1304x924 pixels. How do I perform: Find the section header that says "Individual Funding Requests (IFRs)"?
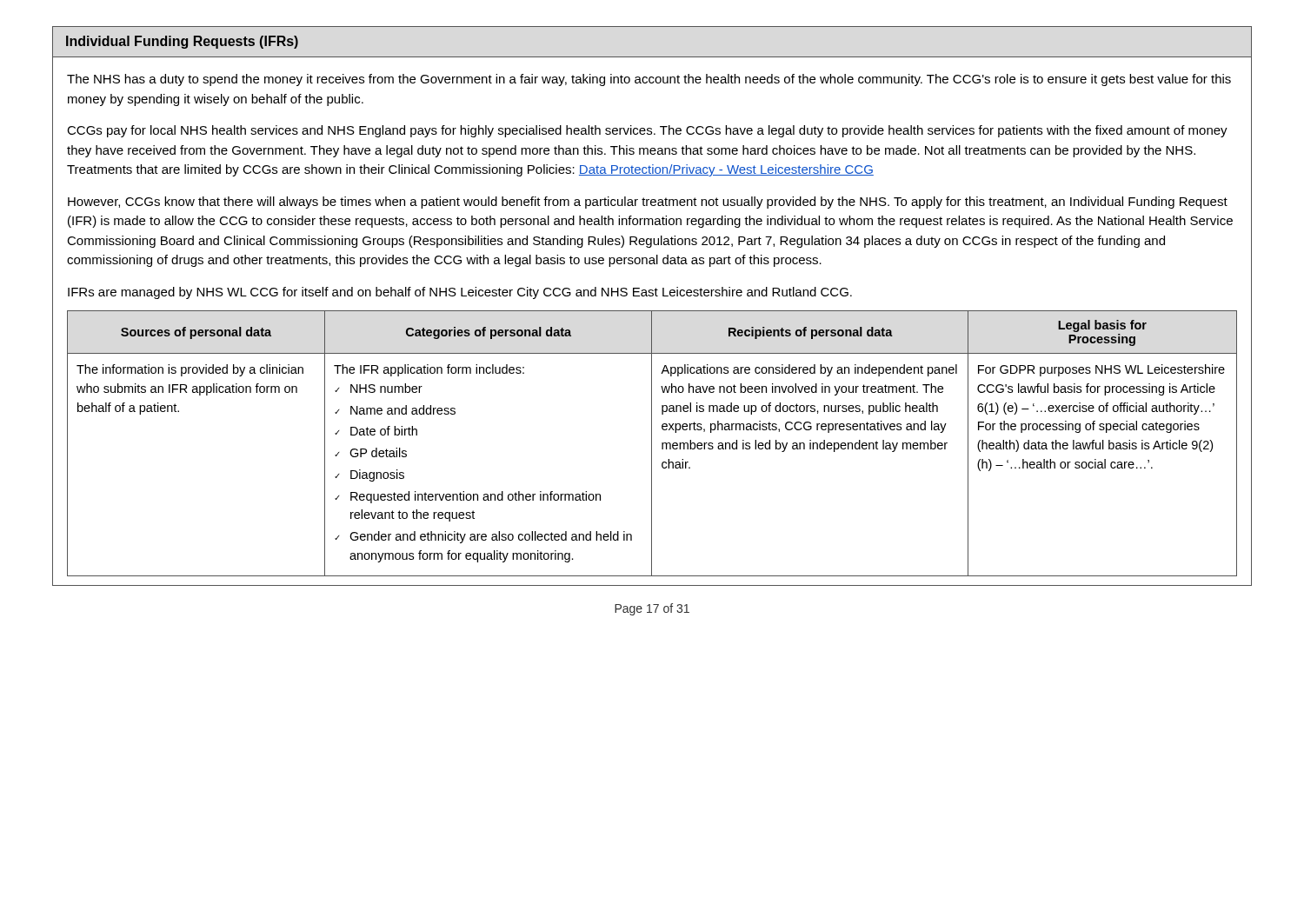[182, 41]
